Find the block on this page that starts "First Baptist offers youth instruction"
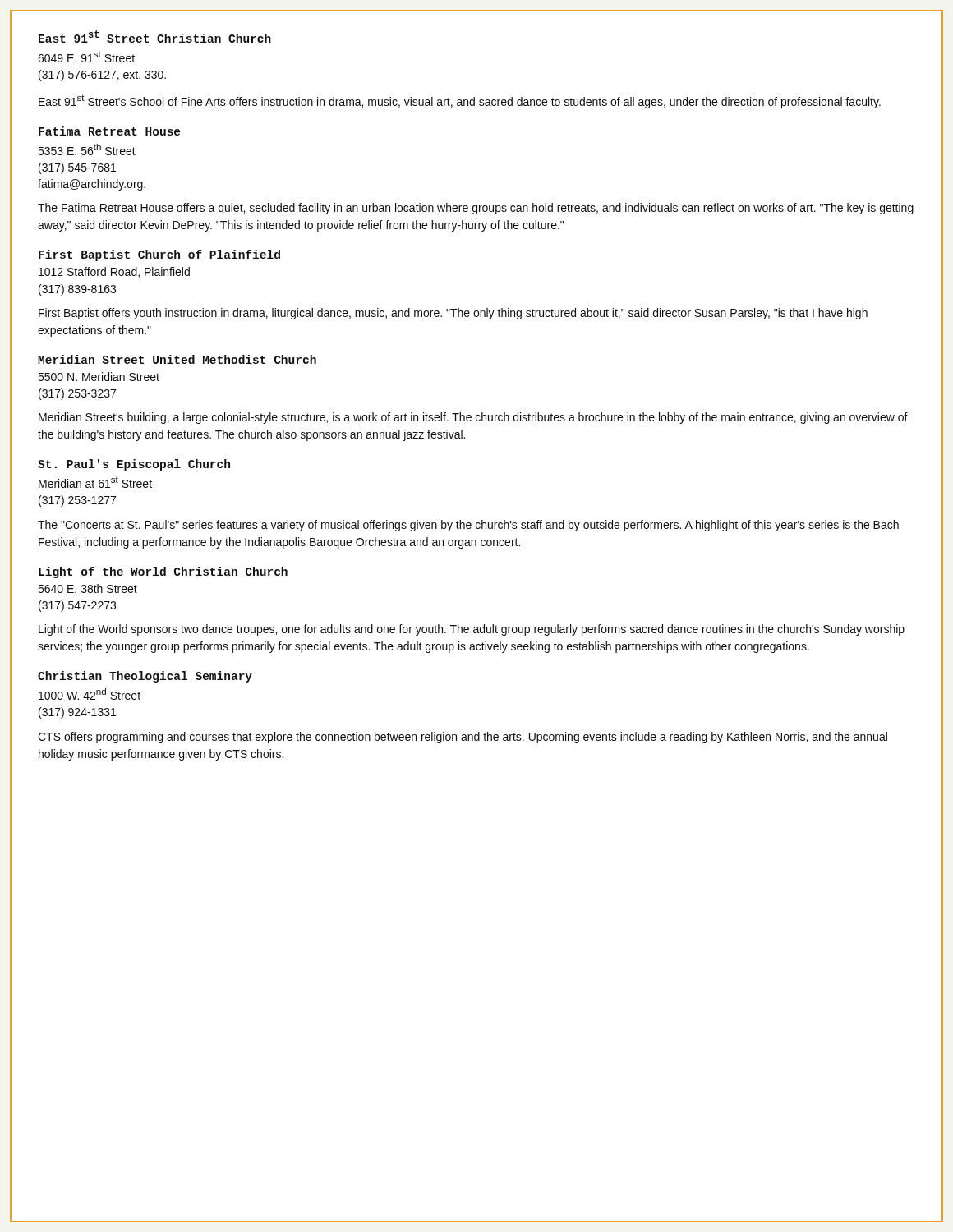953x1232 pixels. pos(453,321)
